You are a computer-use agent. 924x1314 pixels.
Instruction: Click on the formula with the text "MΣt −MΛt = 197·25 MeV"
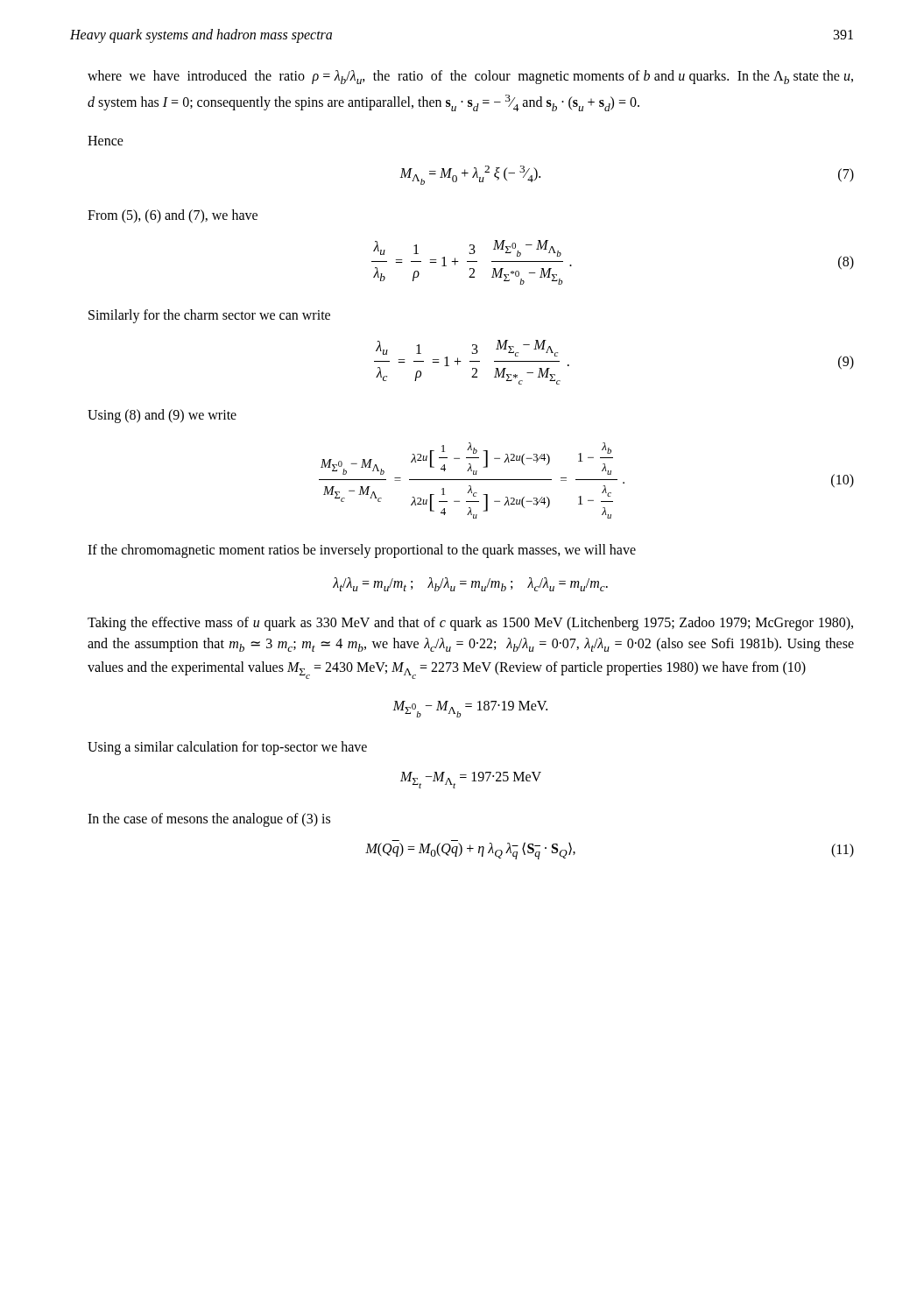point(471,780)
